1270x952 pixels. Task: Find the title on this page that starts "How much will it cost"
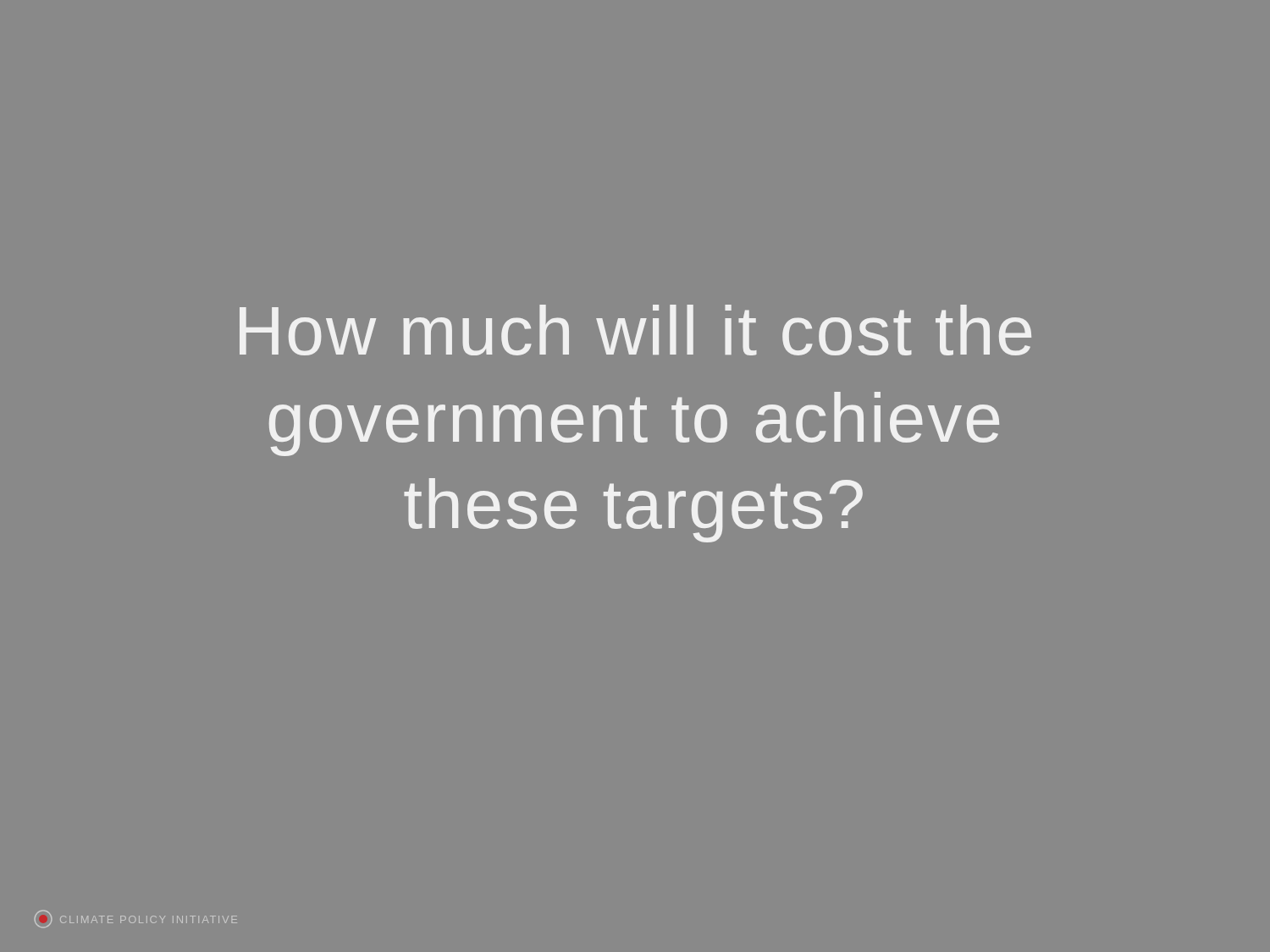click(x=635, y=418)
